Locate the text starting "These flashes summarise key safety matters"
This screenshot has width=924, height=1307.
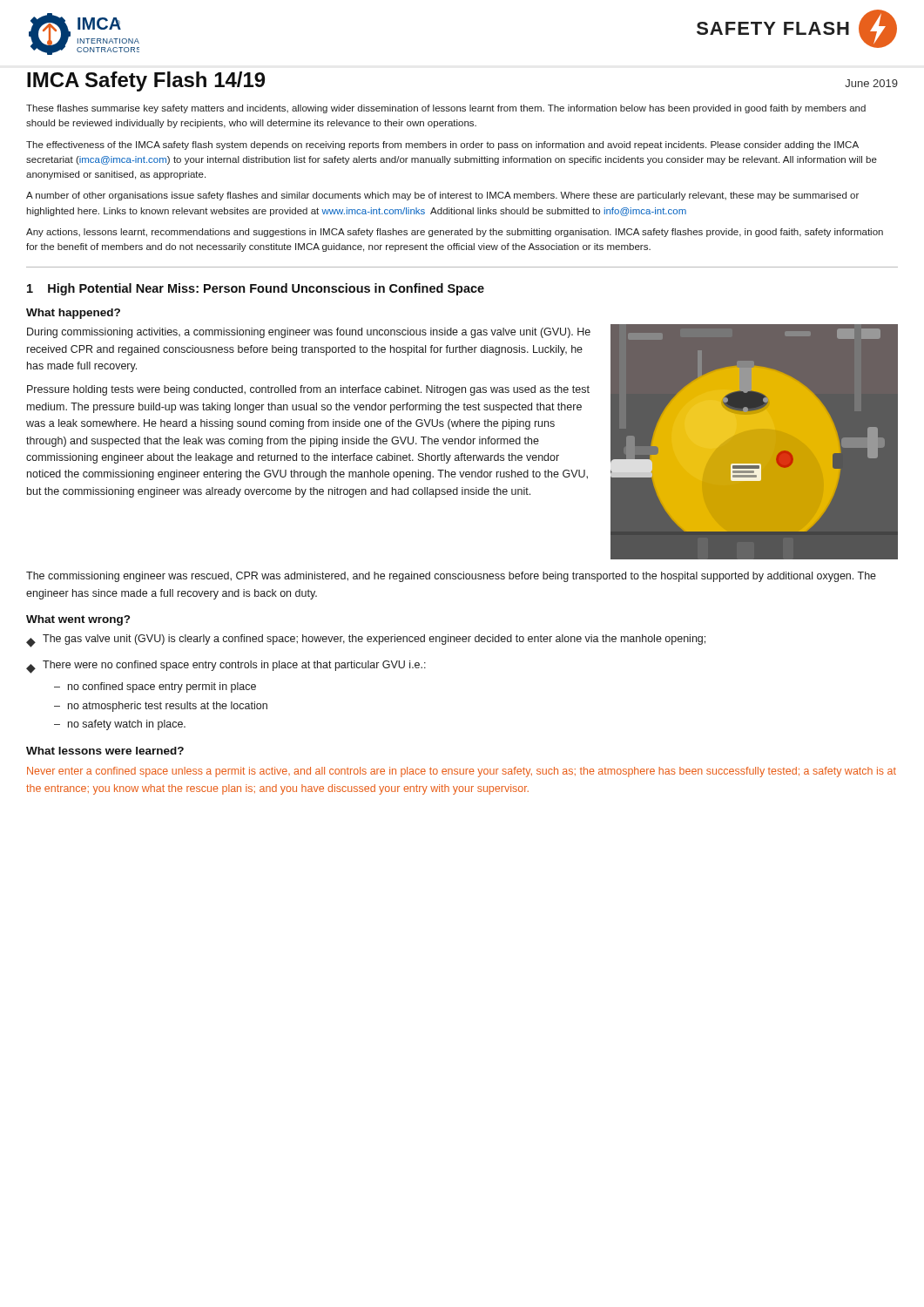coord(446,116)
